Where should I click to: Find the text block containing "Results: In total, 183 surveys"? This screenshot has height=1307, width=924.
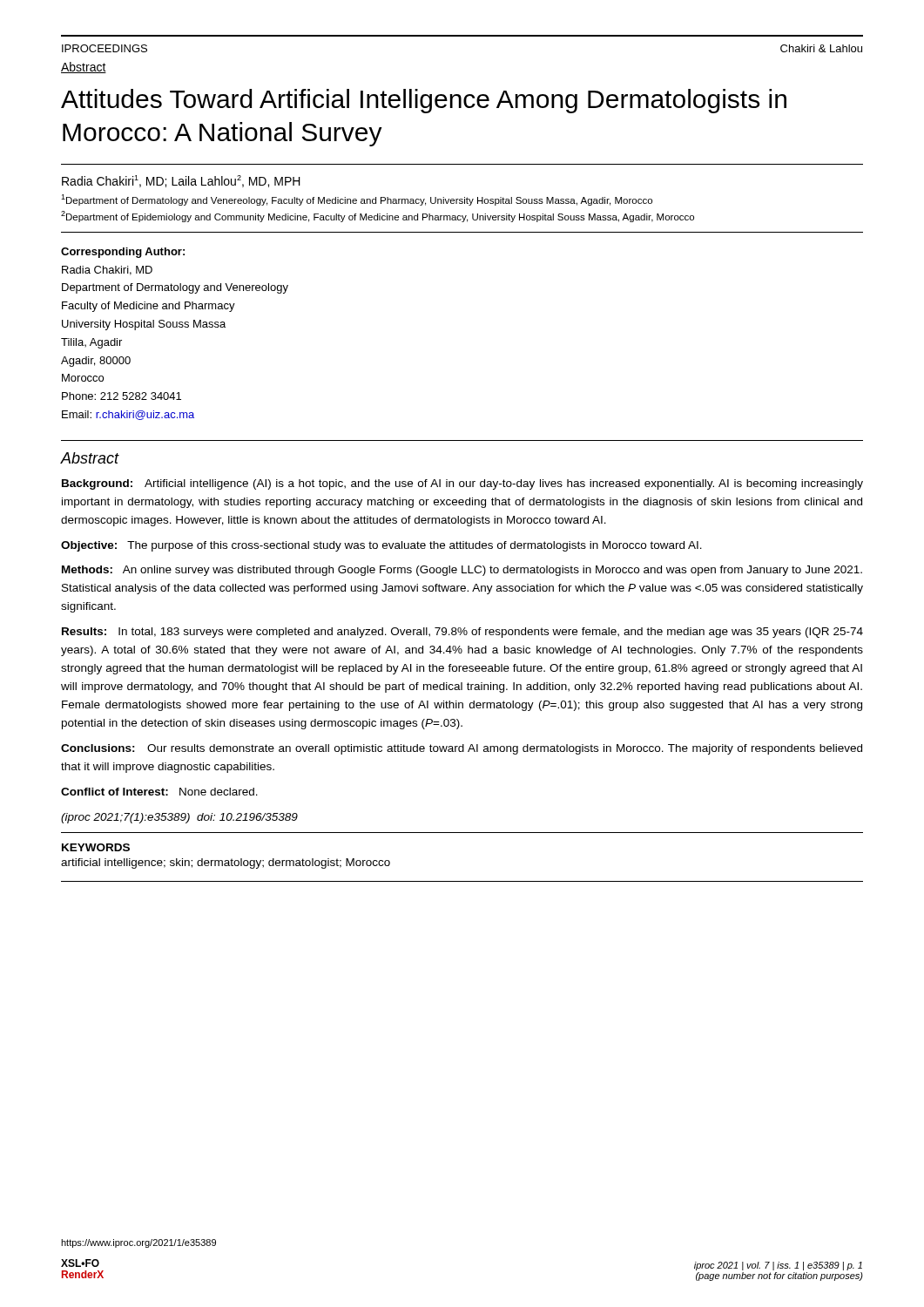[462, 678]
